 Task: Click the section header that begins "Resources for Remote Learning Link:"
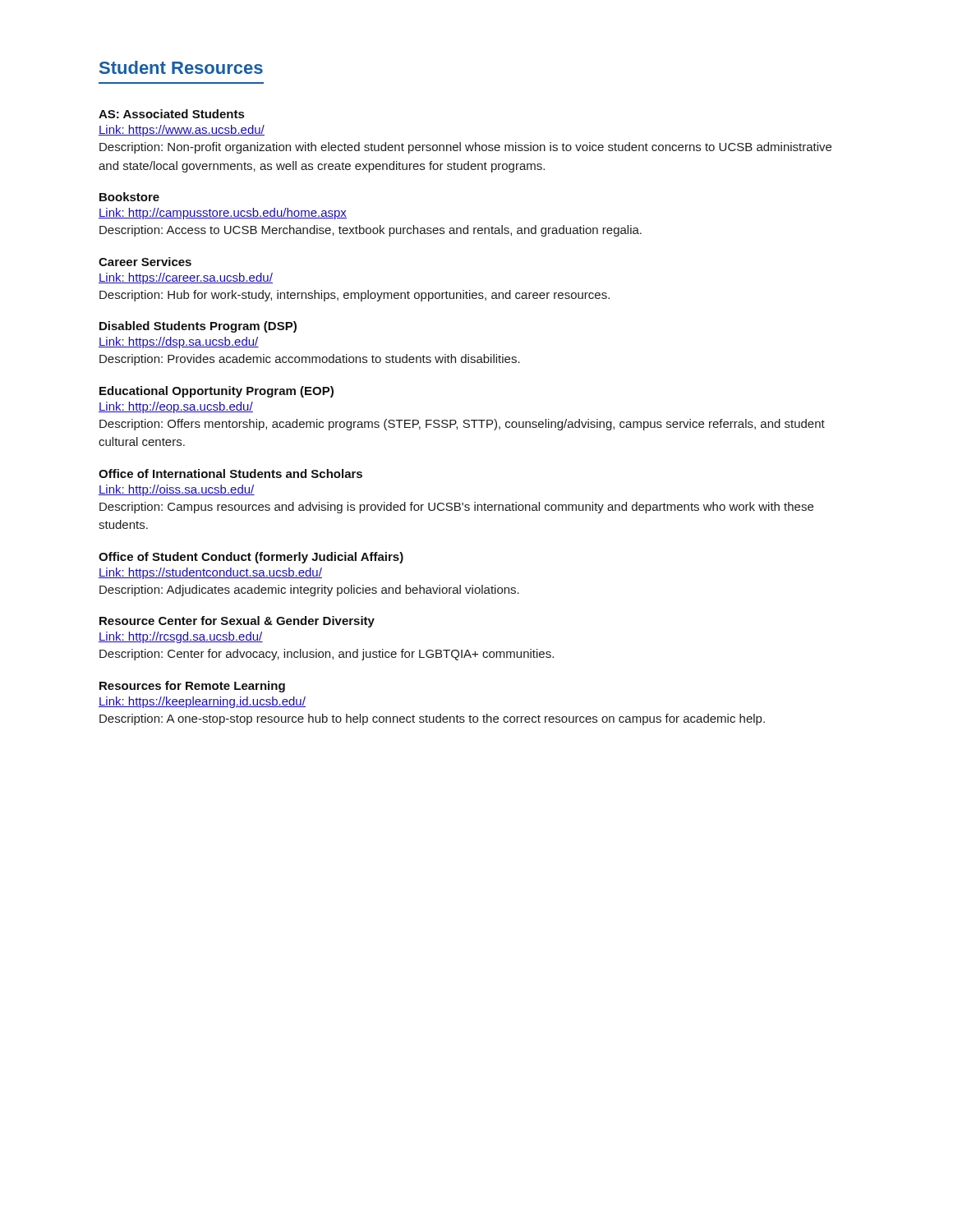point(468,703)
